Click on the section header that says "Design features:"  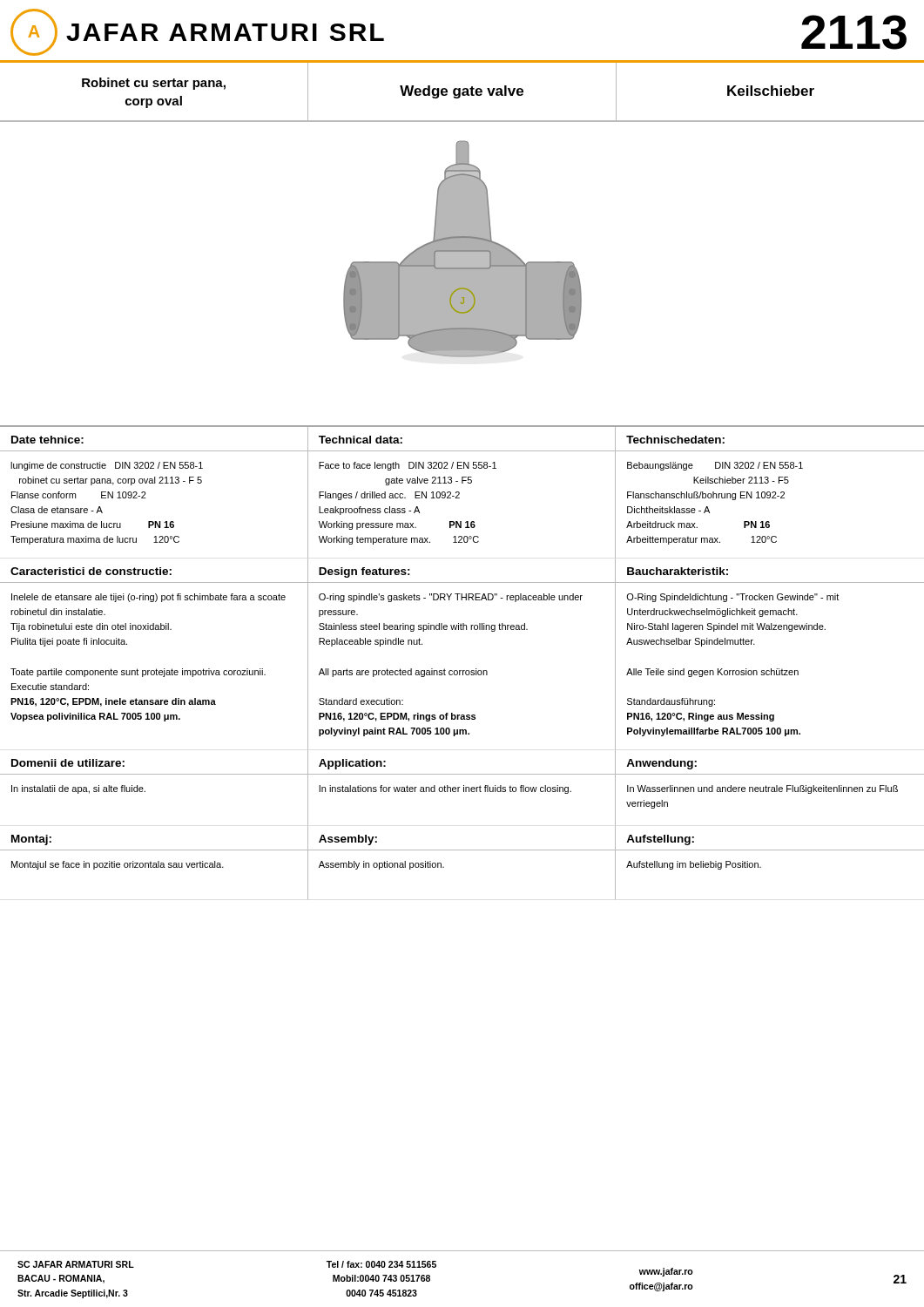click(x=364, y=571)
